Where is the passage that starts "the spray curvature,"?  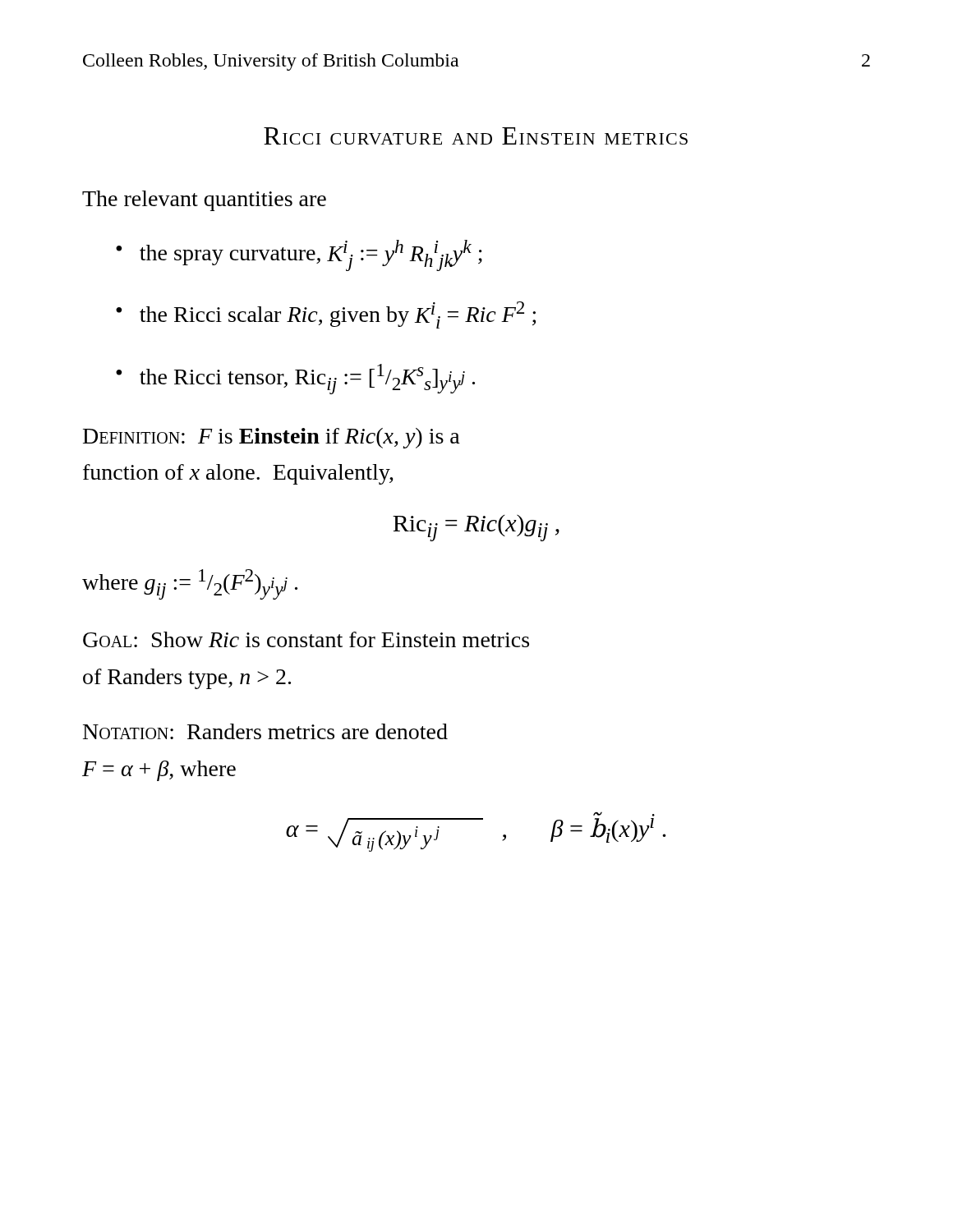[x=311, y=253]
